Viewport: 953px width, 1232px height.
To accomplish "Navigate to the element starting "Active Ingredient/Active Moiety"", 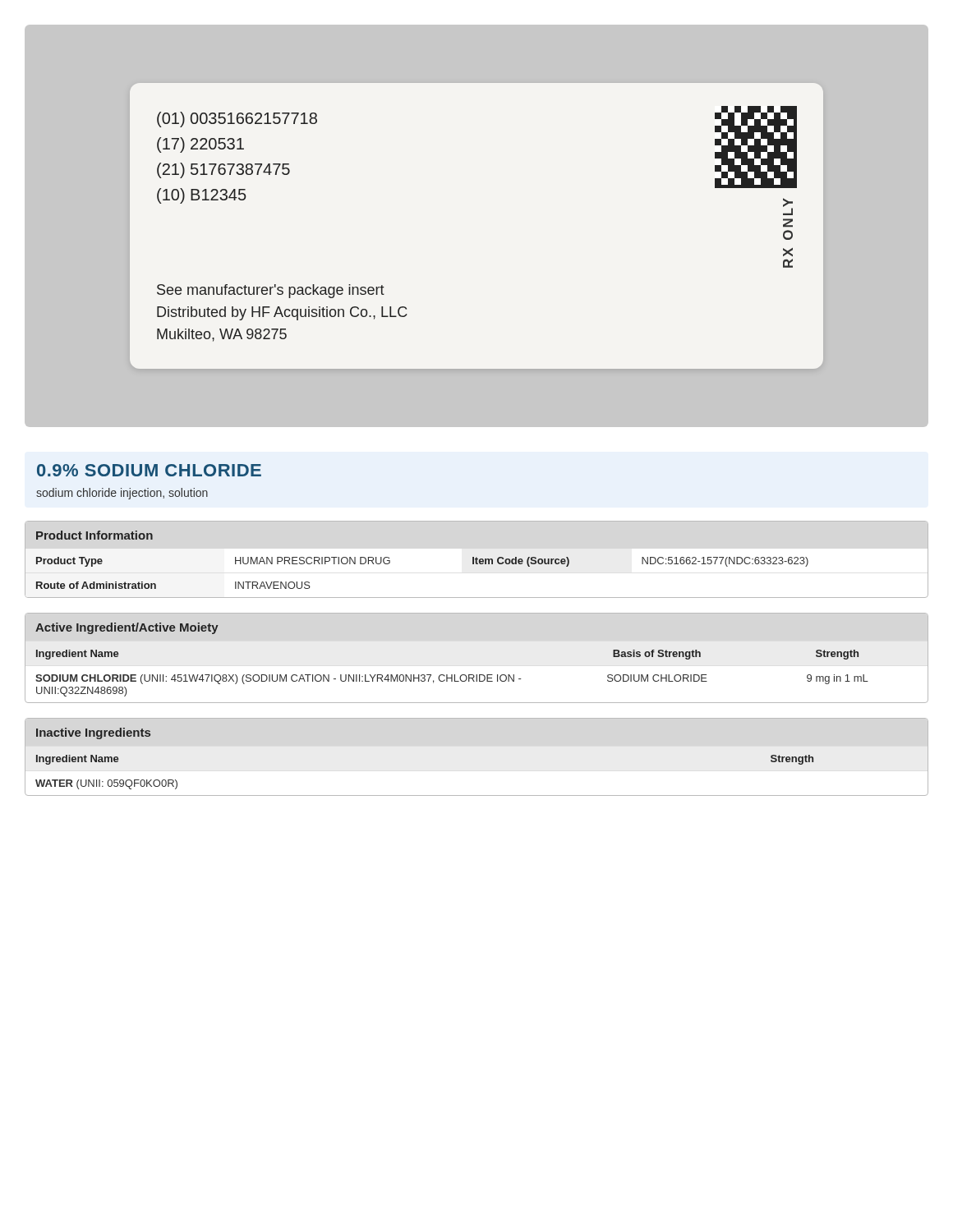I will pyautogui.click(x=127, y=627).
